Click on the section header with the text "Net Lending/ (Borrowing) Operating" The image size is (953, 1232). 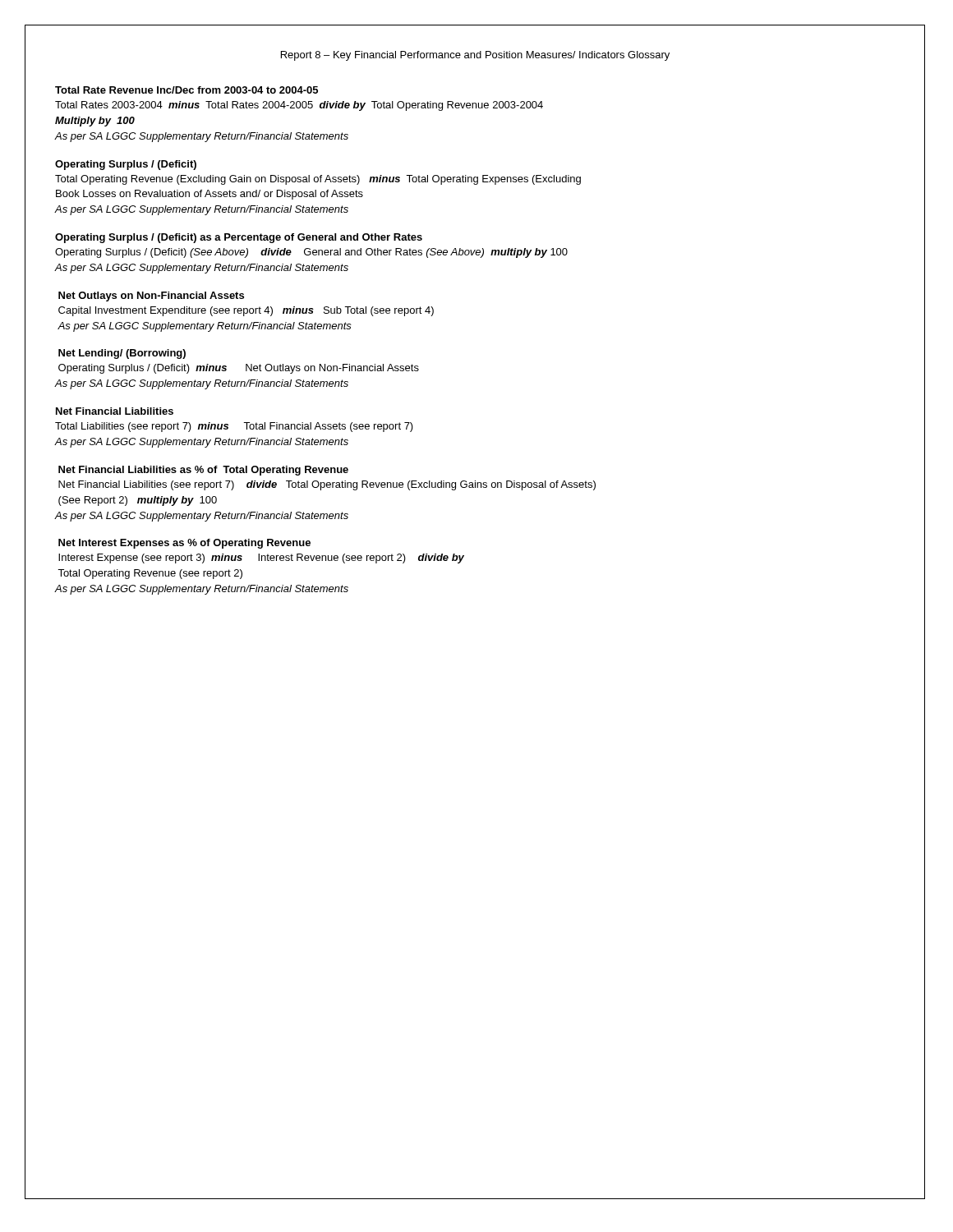click(122, 354)
